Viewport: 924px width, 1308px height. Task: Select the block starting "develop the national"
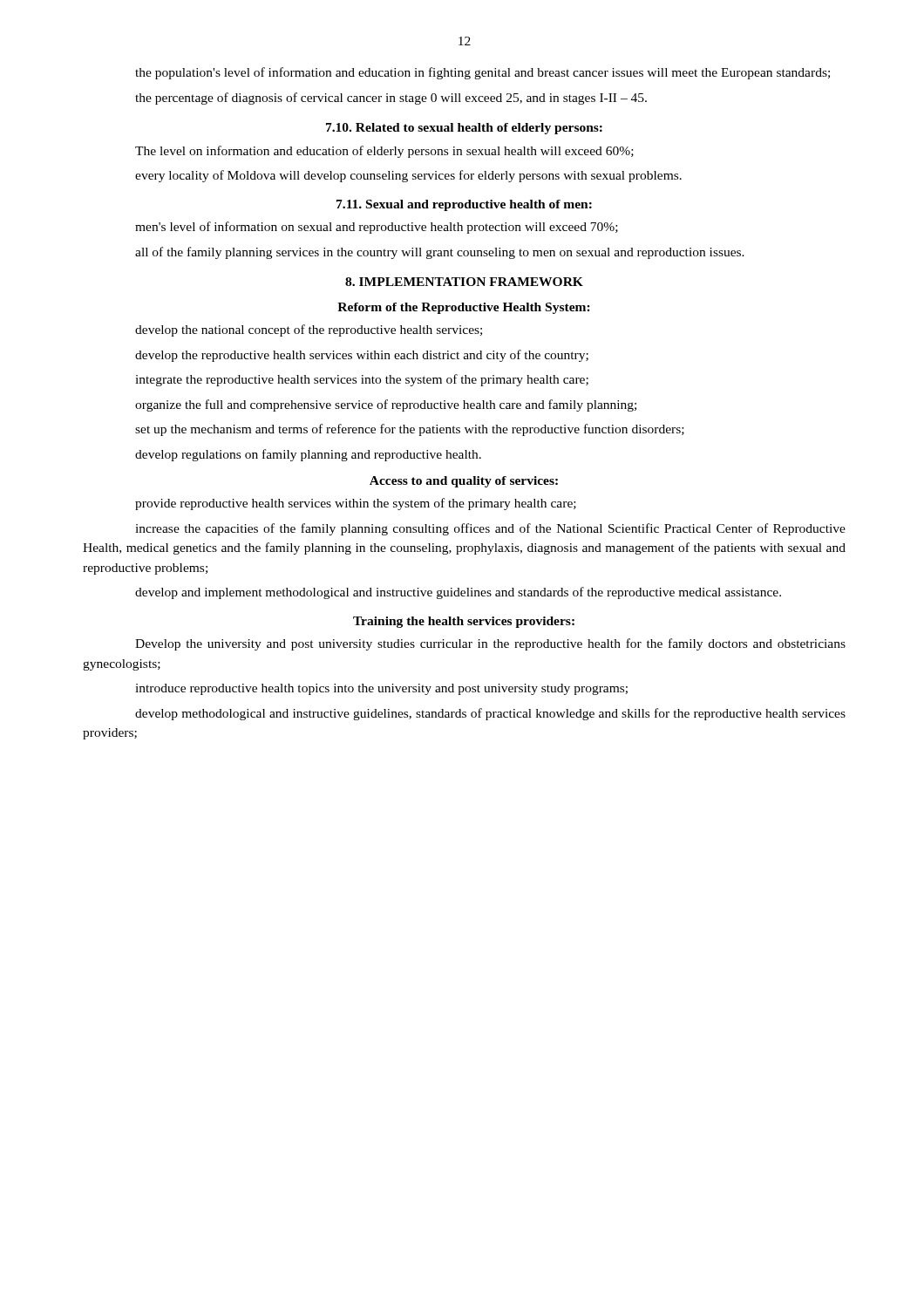[464, 330]
